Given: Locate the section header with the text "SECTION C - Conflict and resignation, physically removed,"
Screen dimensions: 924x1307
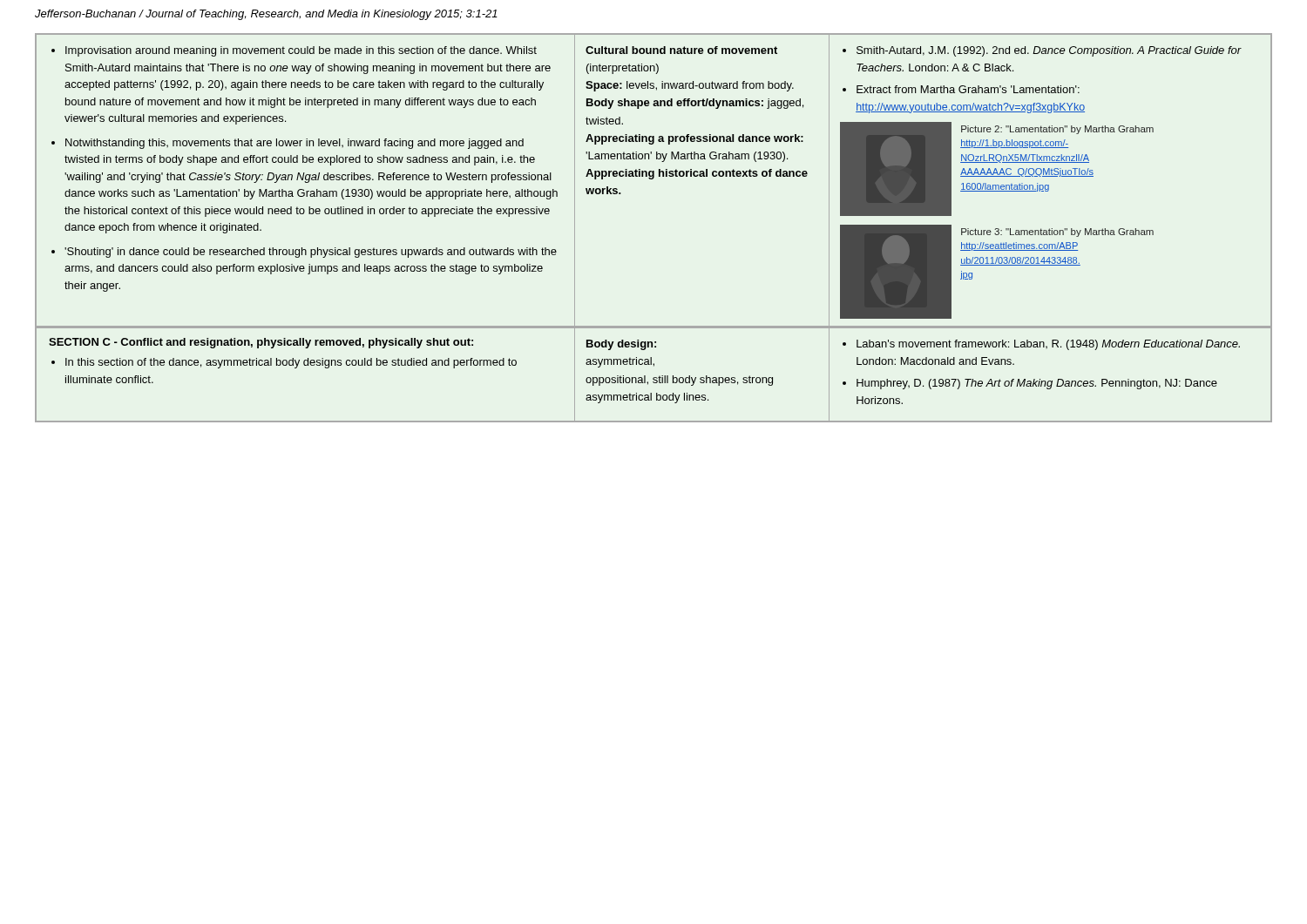Looking at the screenshot, I should point(262,342).
